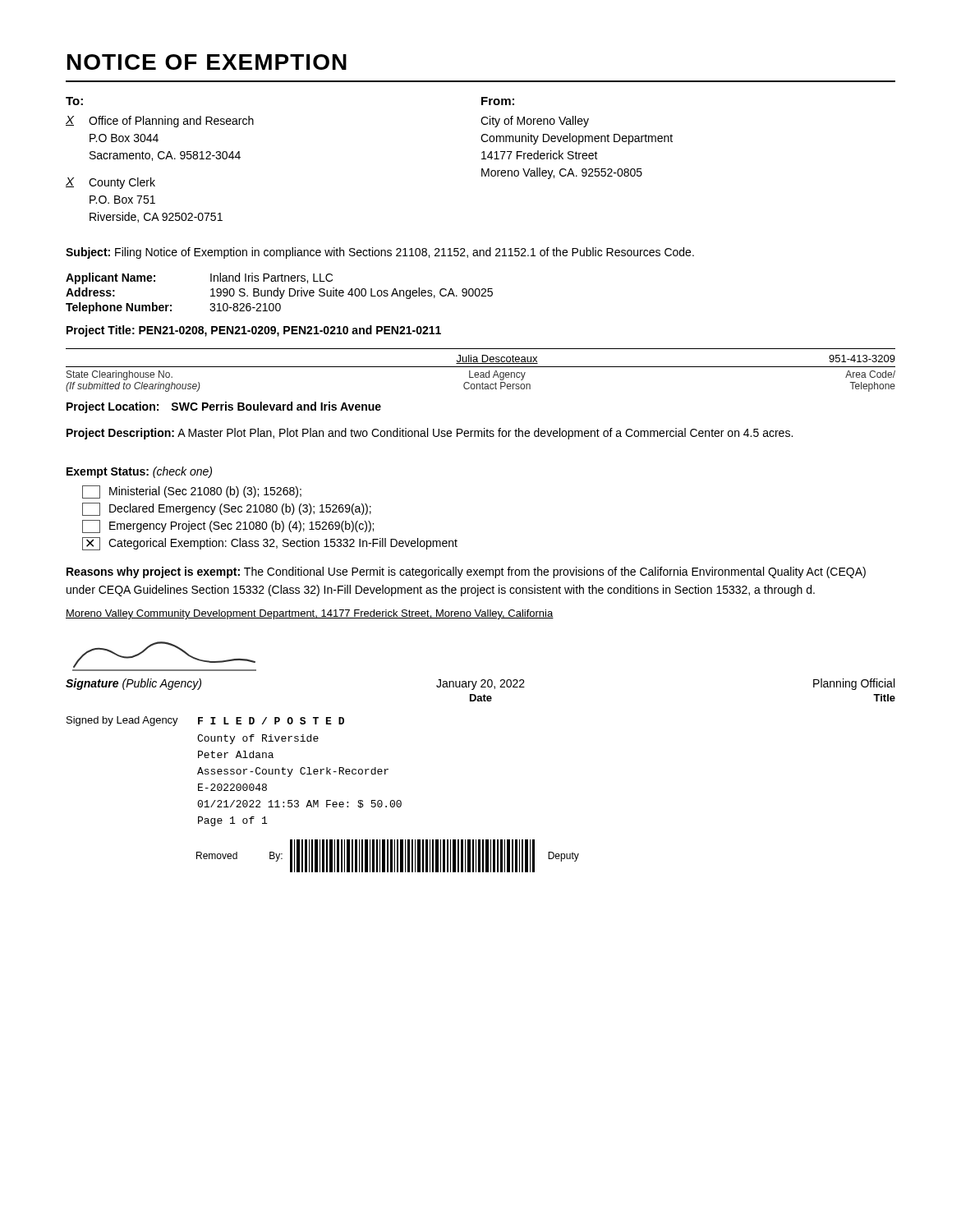Locate the block of text that opens with "Emergency Project (Sec 21080"

click(x=229, y=526)
